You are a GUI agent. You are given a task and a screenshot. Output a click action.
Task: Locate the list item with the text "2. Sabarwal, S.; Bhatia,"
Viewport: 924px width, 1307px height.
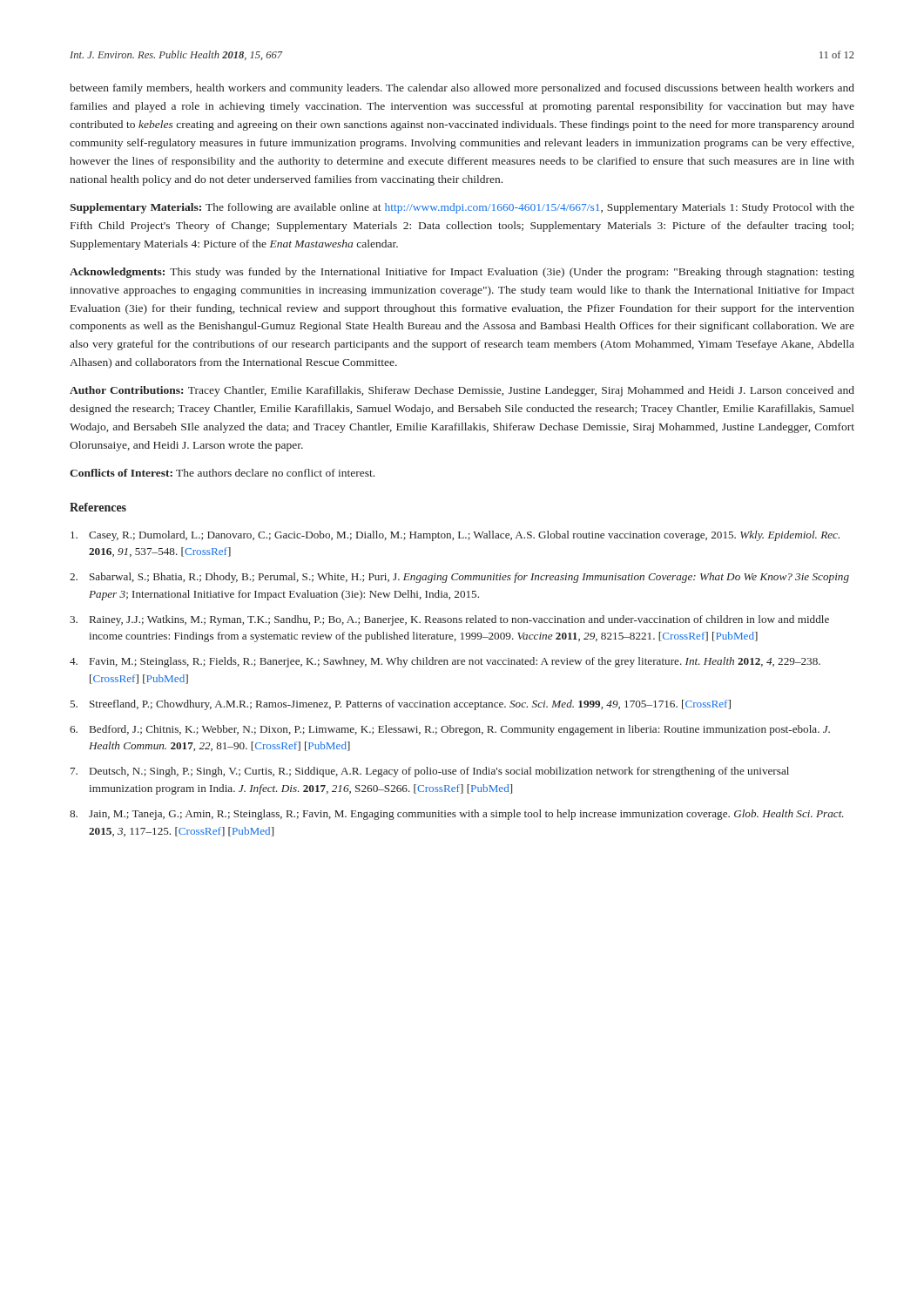pyautogui.click(x=462, y=585)
